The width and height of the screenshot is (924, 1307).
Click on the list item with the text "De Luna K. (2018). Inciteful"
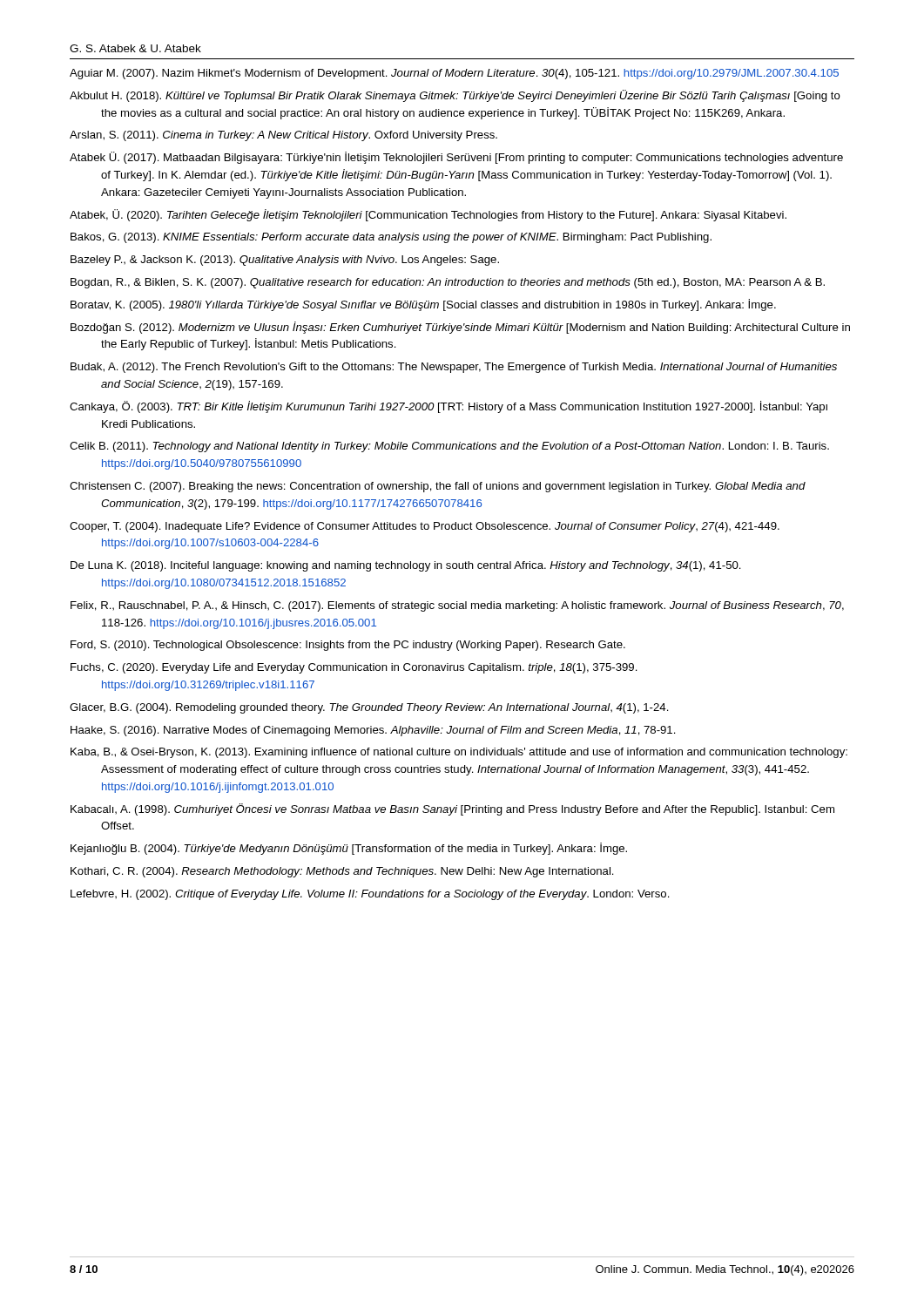point(406,574)
